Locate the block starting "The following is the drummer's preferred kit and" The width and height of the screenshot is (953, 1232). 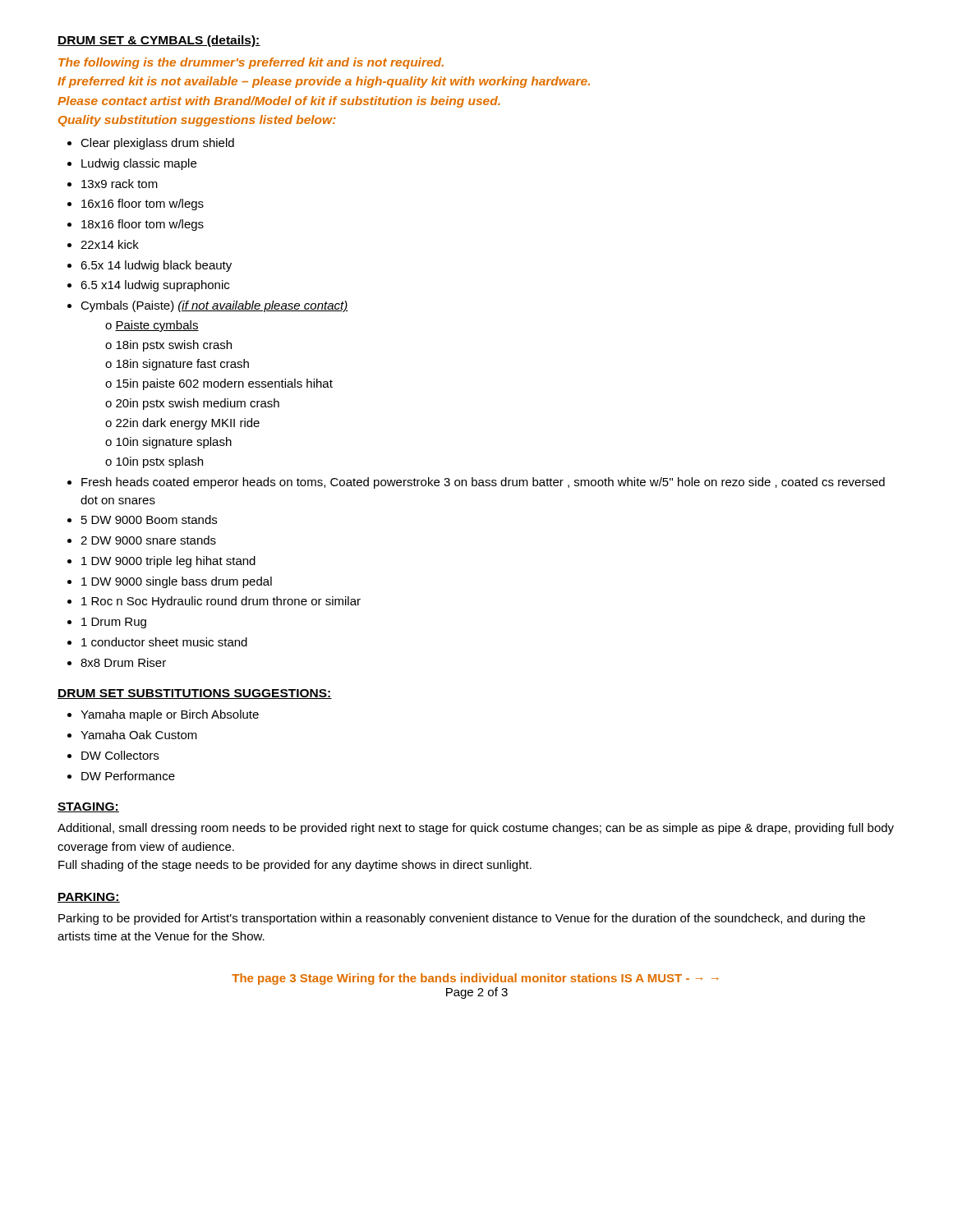324,91
